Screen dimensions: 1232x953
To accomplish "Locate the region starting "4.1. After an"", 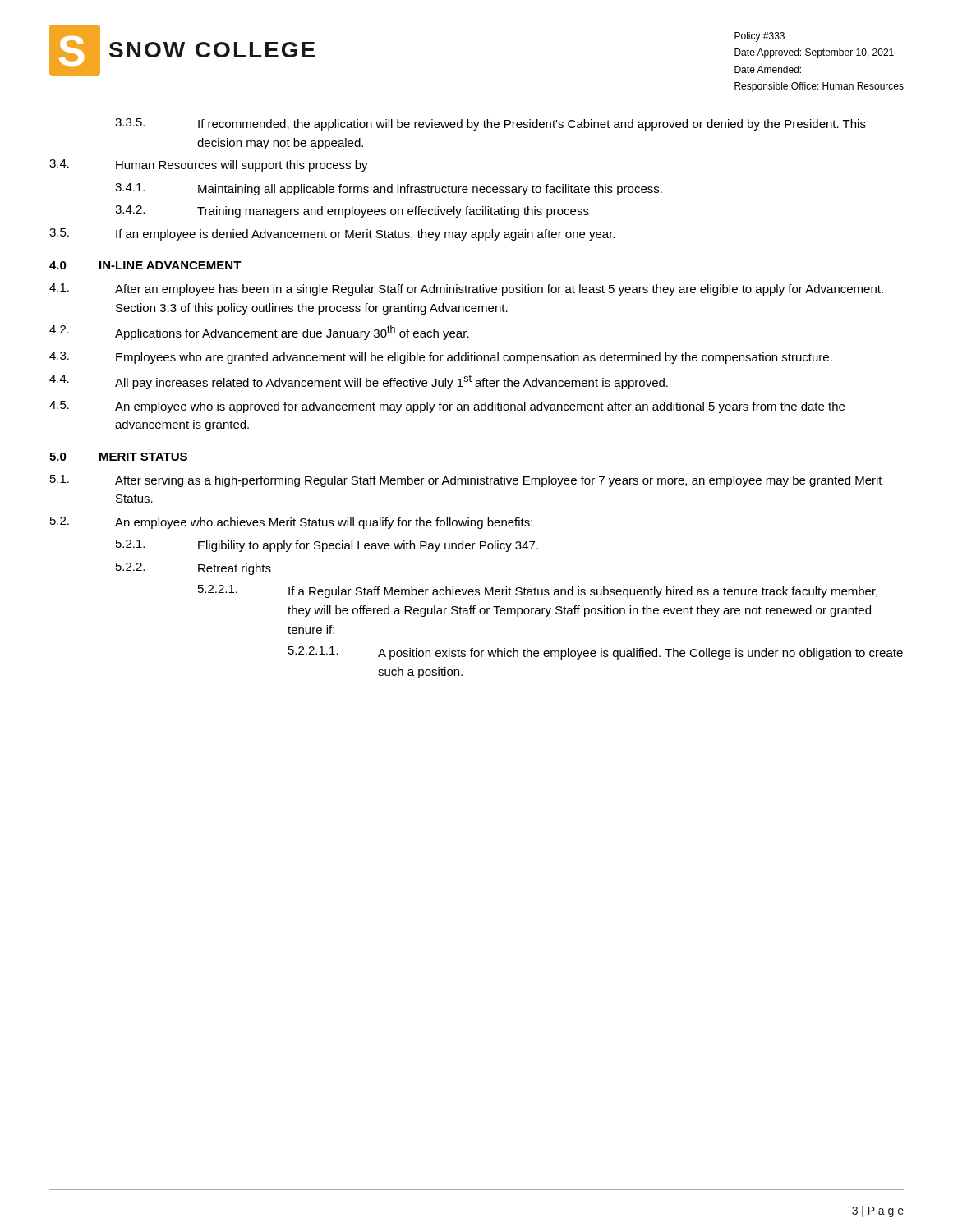I will [x=476, y=299].
